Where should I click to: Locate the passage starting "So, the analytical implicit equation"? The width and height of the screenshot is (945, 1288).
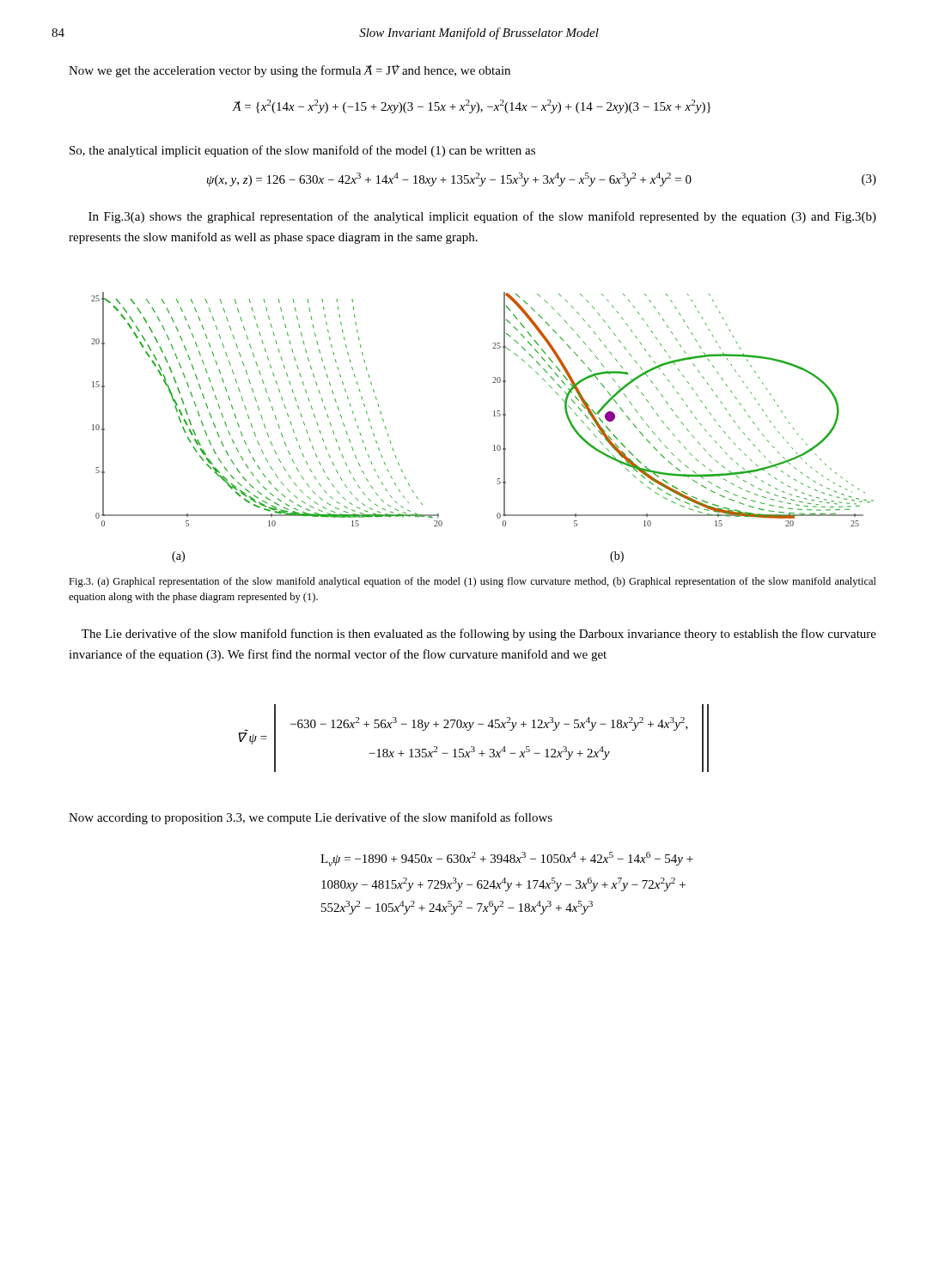302,150
